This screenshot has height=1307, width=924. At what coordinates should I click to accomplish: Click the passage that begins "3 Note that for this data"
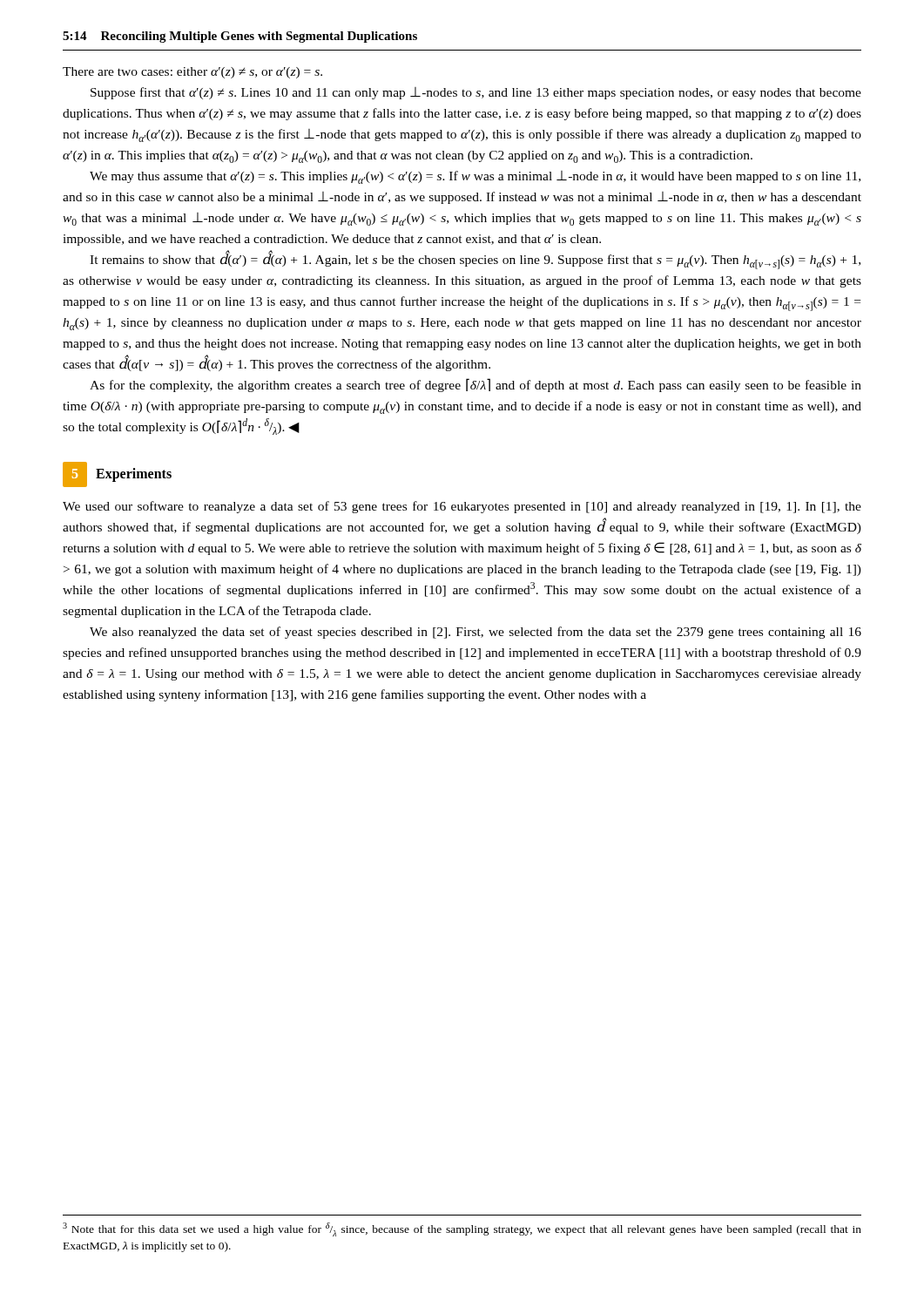click(462, 1237)
